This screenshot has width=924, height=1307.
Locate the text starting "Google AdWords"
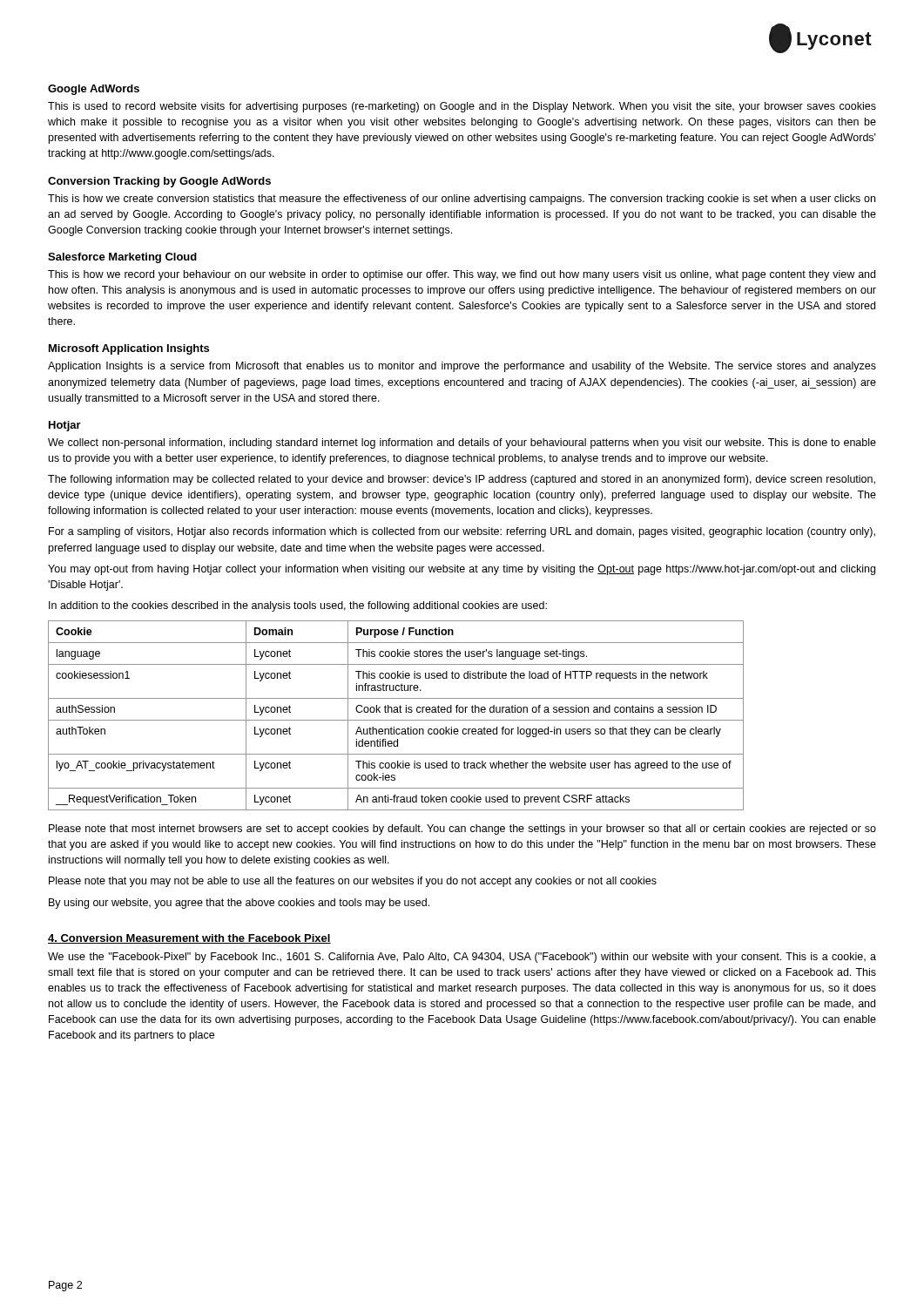coord(94,88)
